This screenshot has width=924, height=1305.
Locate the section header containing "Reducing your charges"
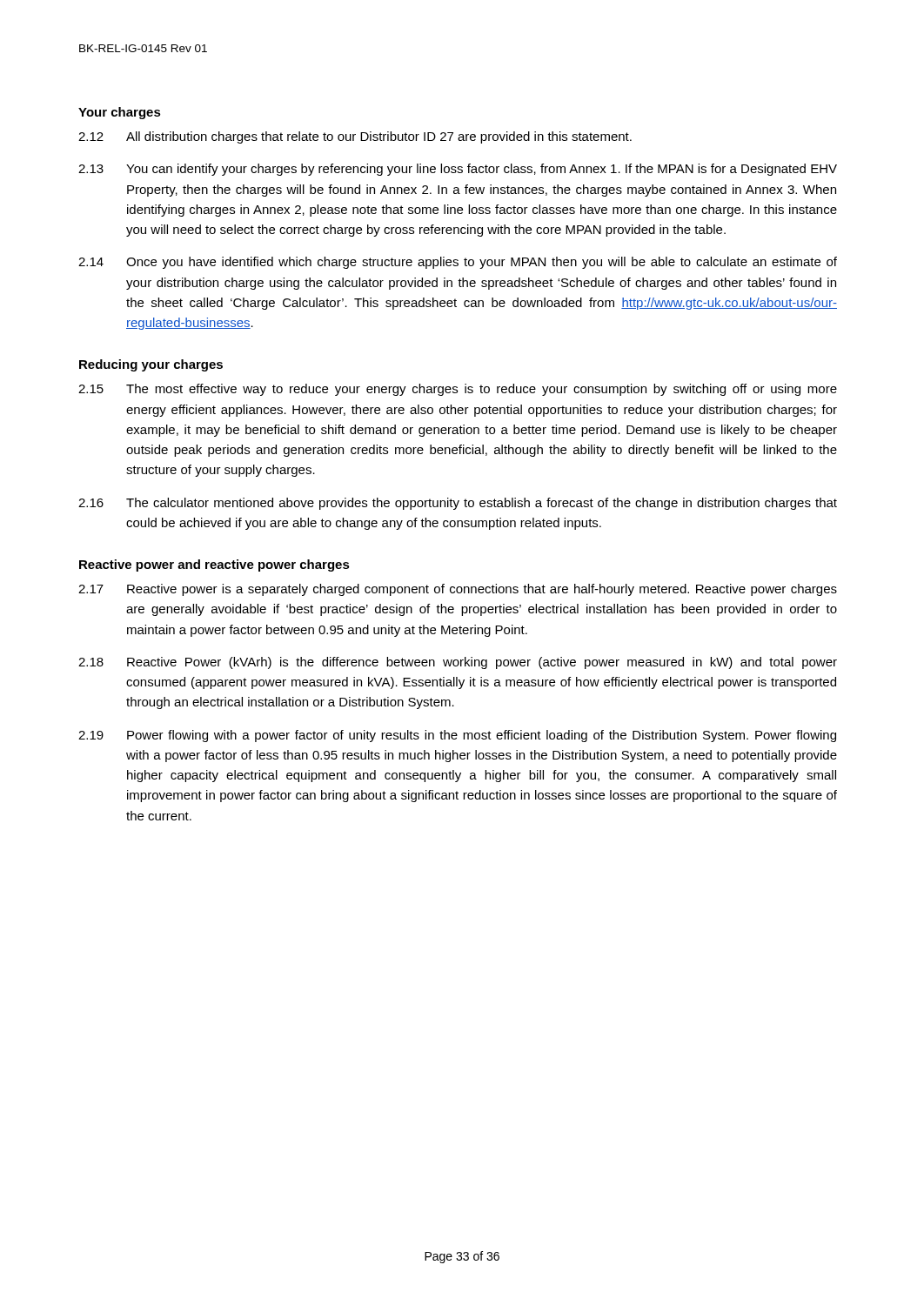[151, 364]
